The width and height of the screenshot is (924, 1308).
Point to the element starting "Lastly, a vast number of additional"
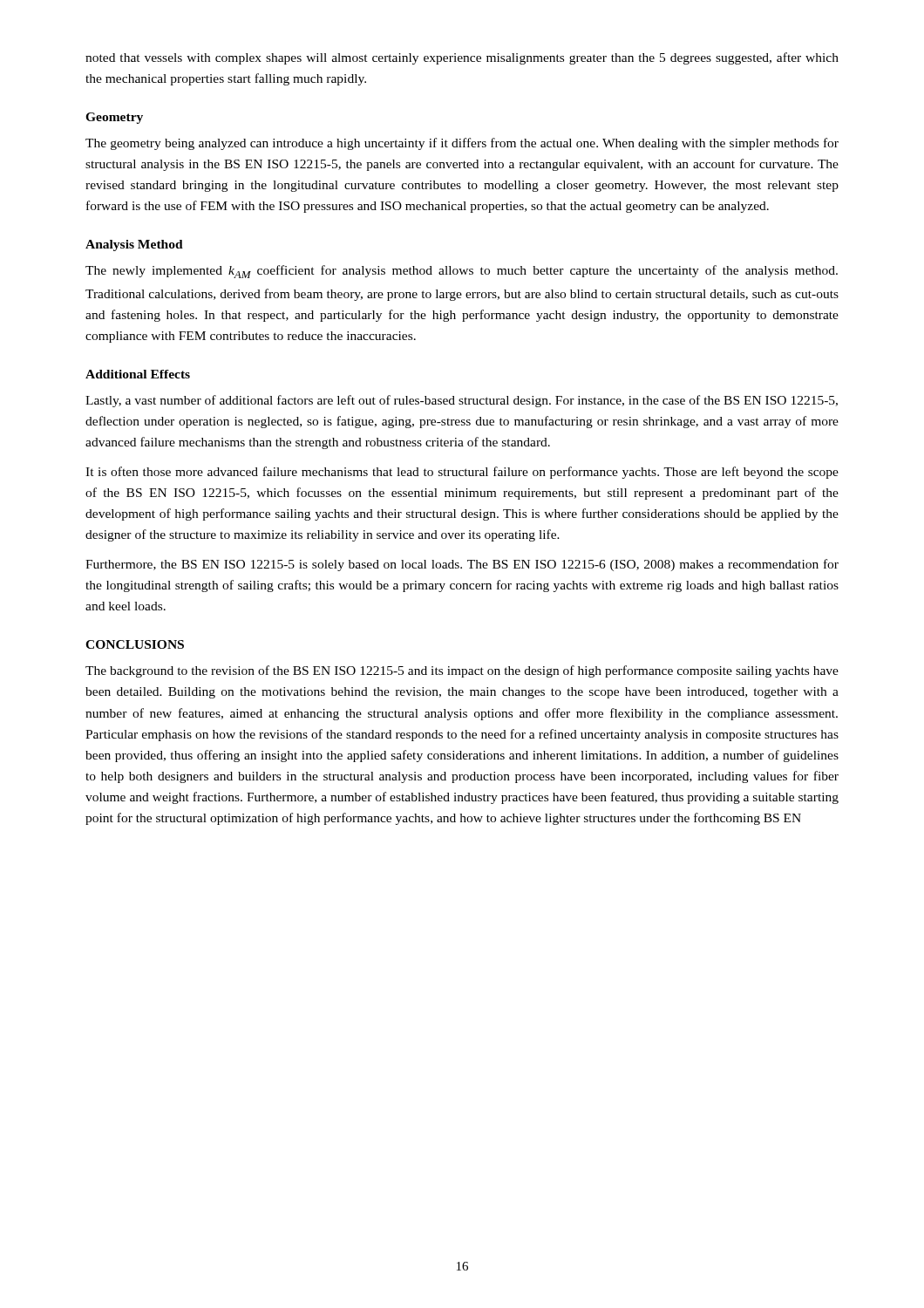tap(462, 421)
